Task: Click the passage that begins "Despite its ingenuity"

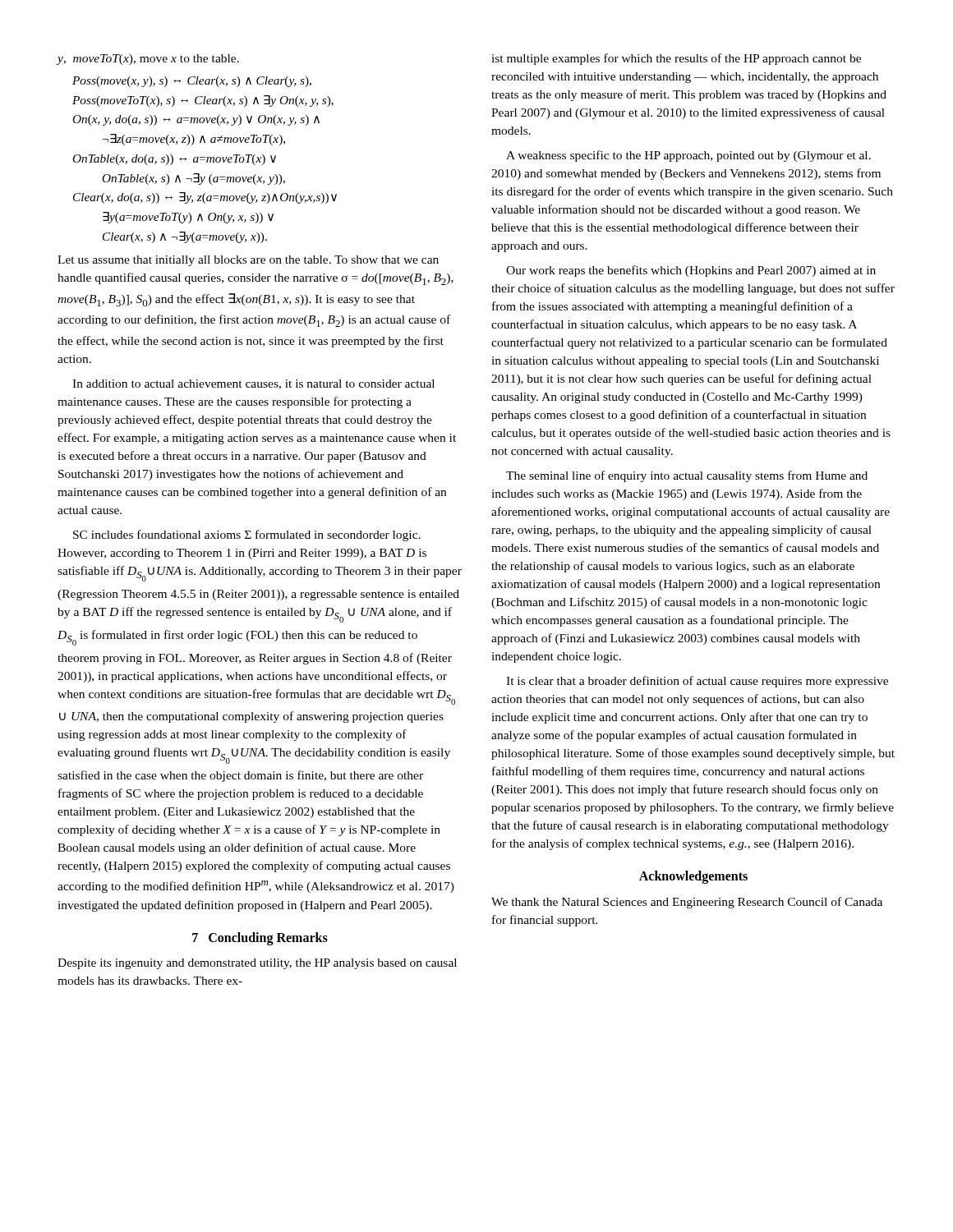Action: coord(260,972)
